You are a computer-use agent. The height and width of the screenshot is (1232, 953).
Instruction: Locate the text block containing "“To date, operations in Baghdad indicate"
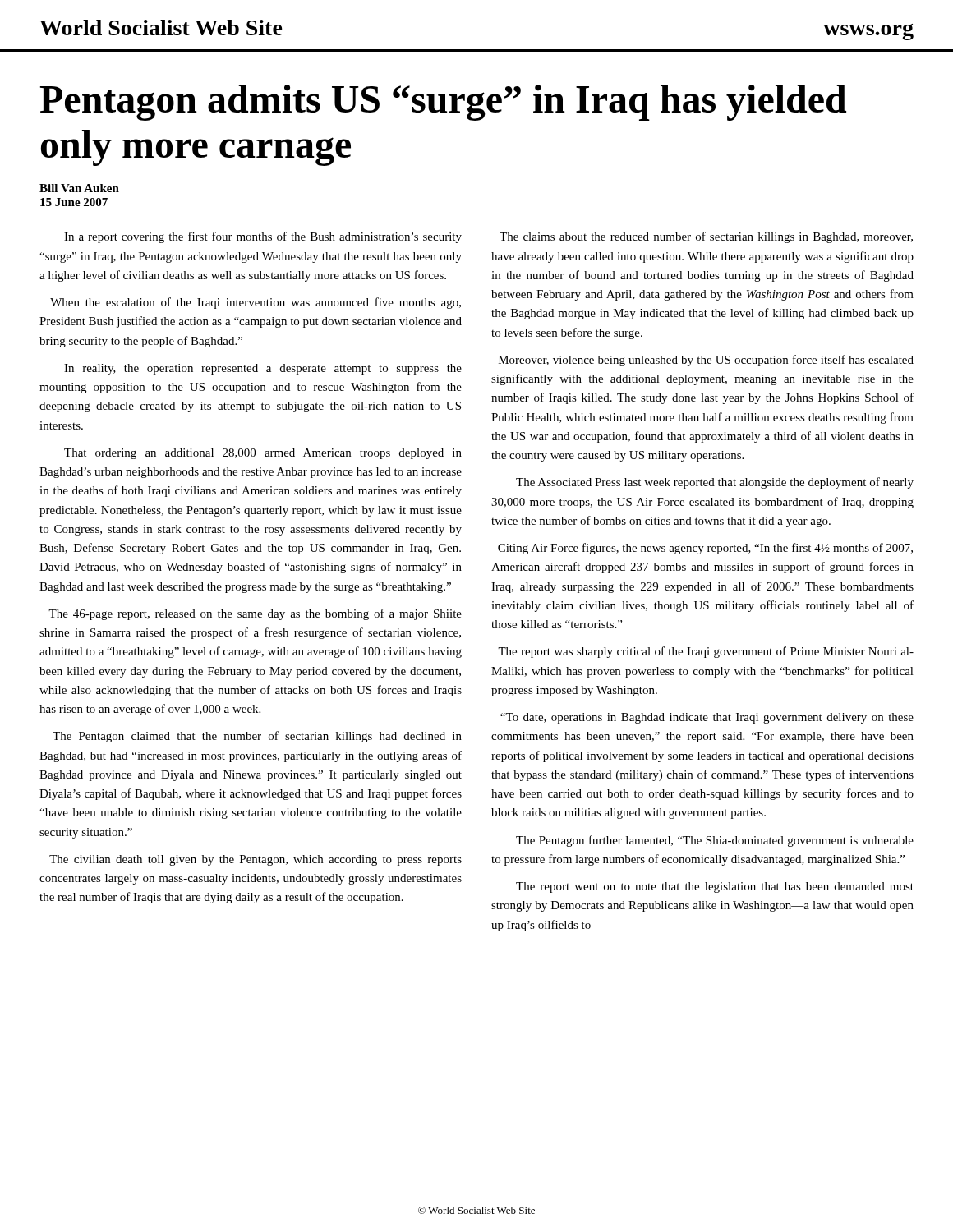pos(702,765)
